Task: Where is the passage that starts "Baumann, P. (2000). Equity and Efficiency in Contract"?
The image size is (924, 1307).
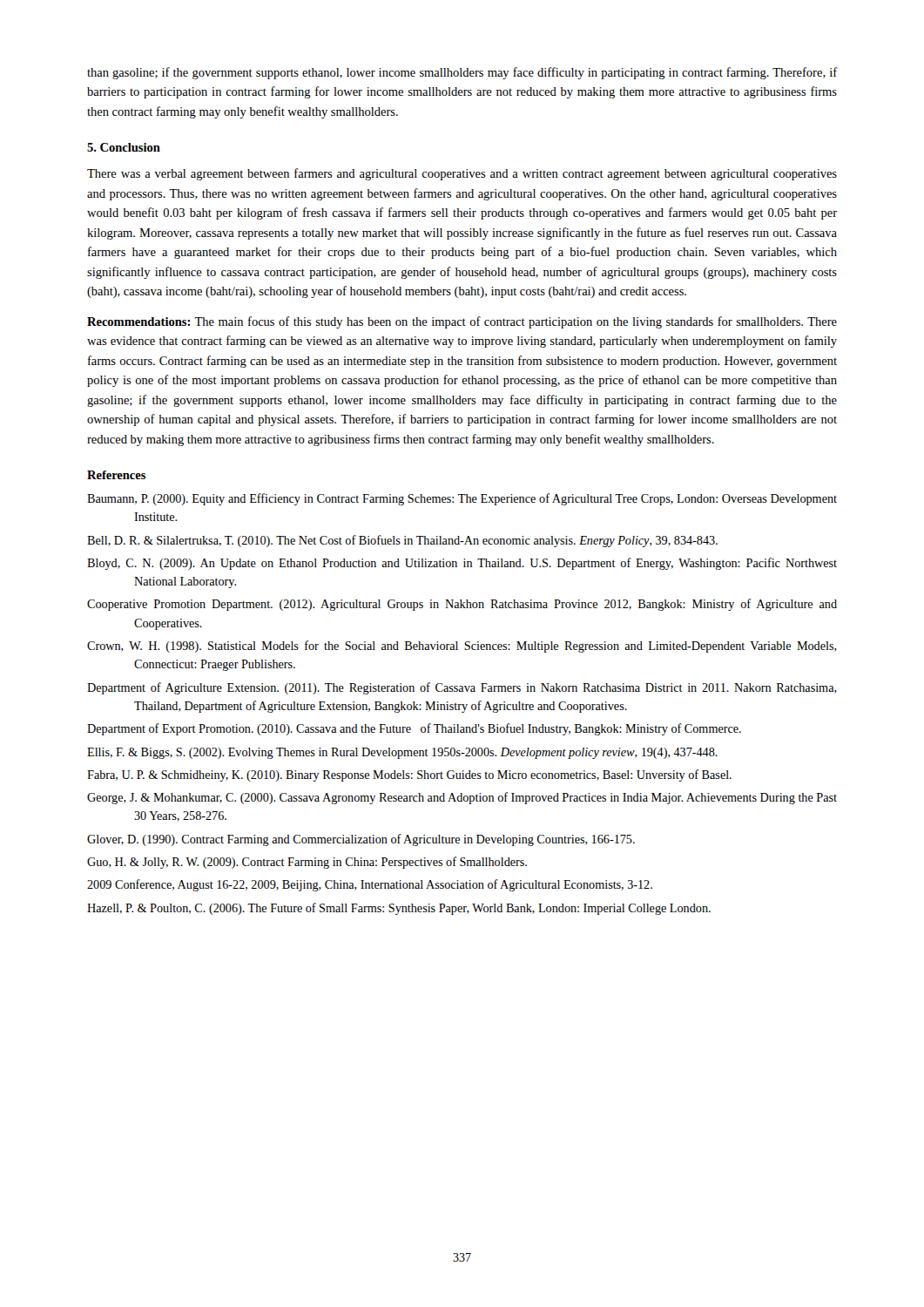Action: coord(462,508)
